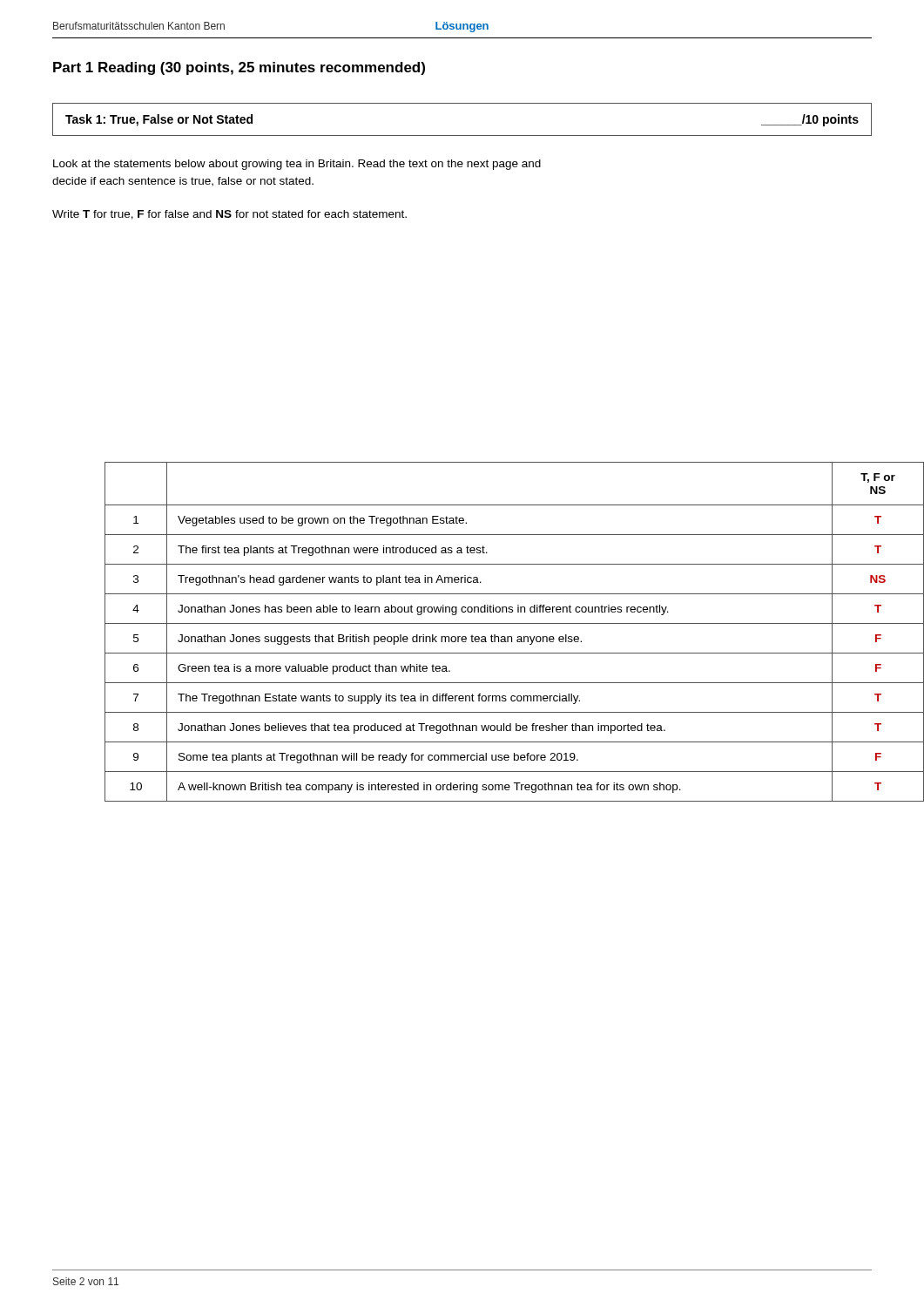The width and height of the screenshot is (924, 1307).
Task: Select the text block starting "Write T for"
Action: click(x=230, y=214)
